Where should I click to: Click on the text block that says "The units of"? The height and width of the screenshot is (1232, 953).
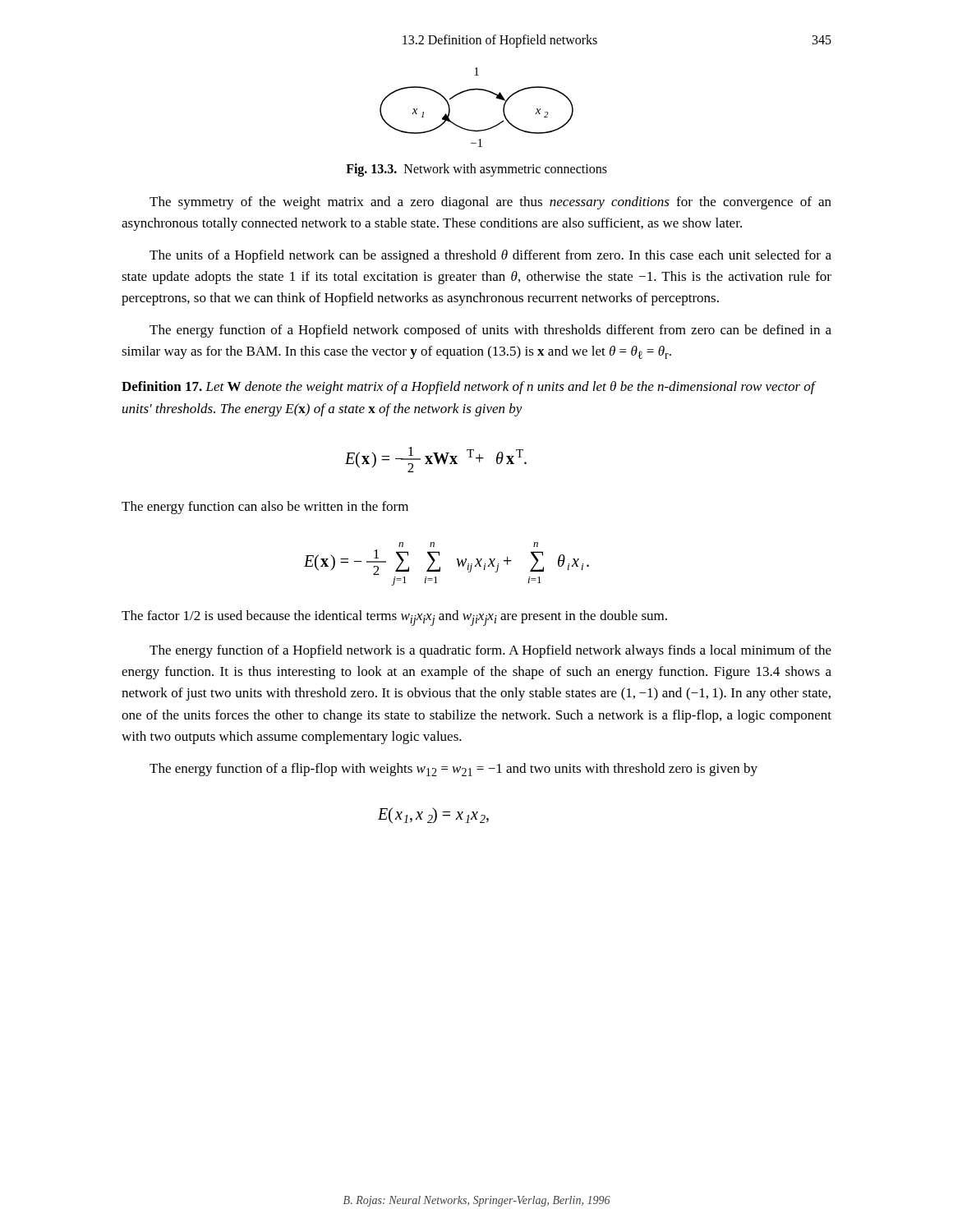476,276
